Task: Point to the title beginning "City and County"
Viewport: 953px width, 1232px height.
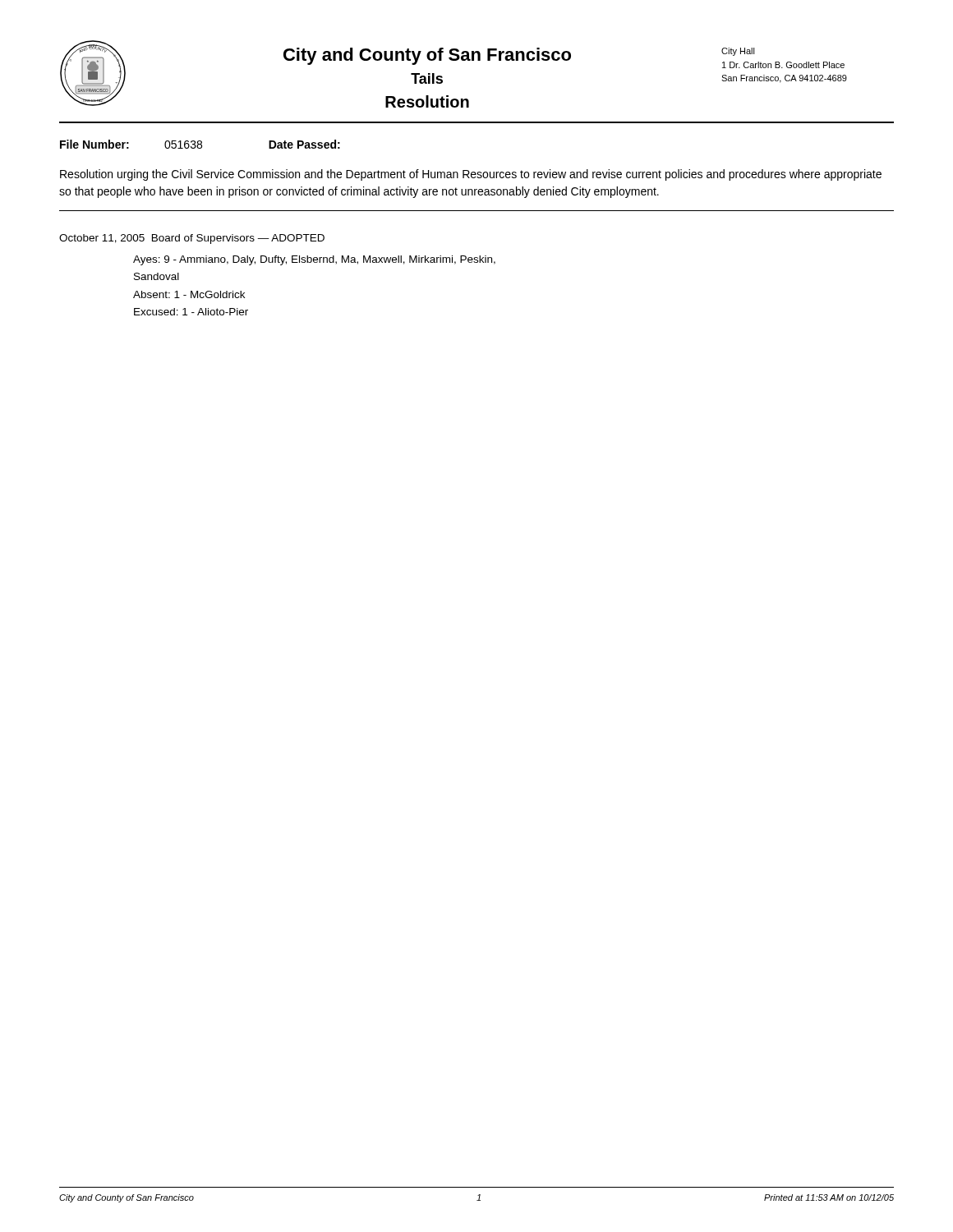Action: click(427, 55)
